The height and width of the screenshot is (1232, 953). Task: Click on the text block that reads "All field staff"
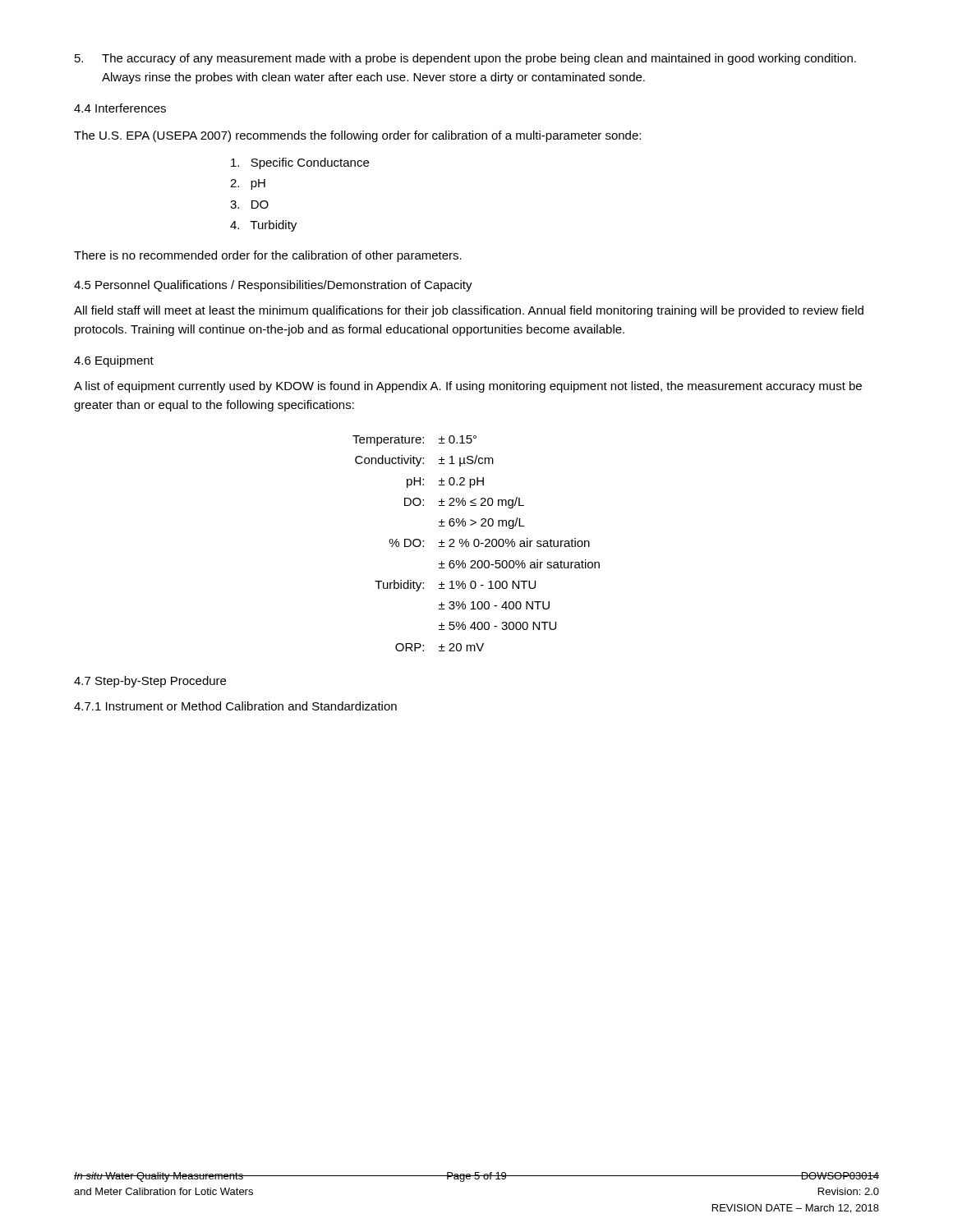(469, 319)
